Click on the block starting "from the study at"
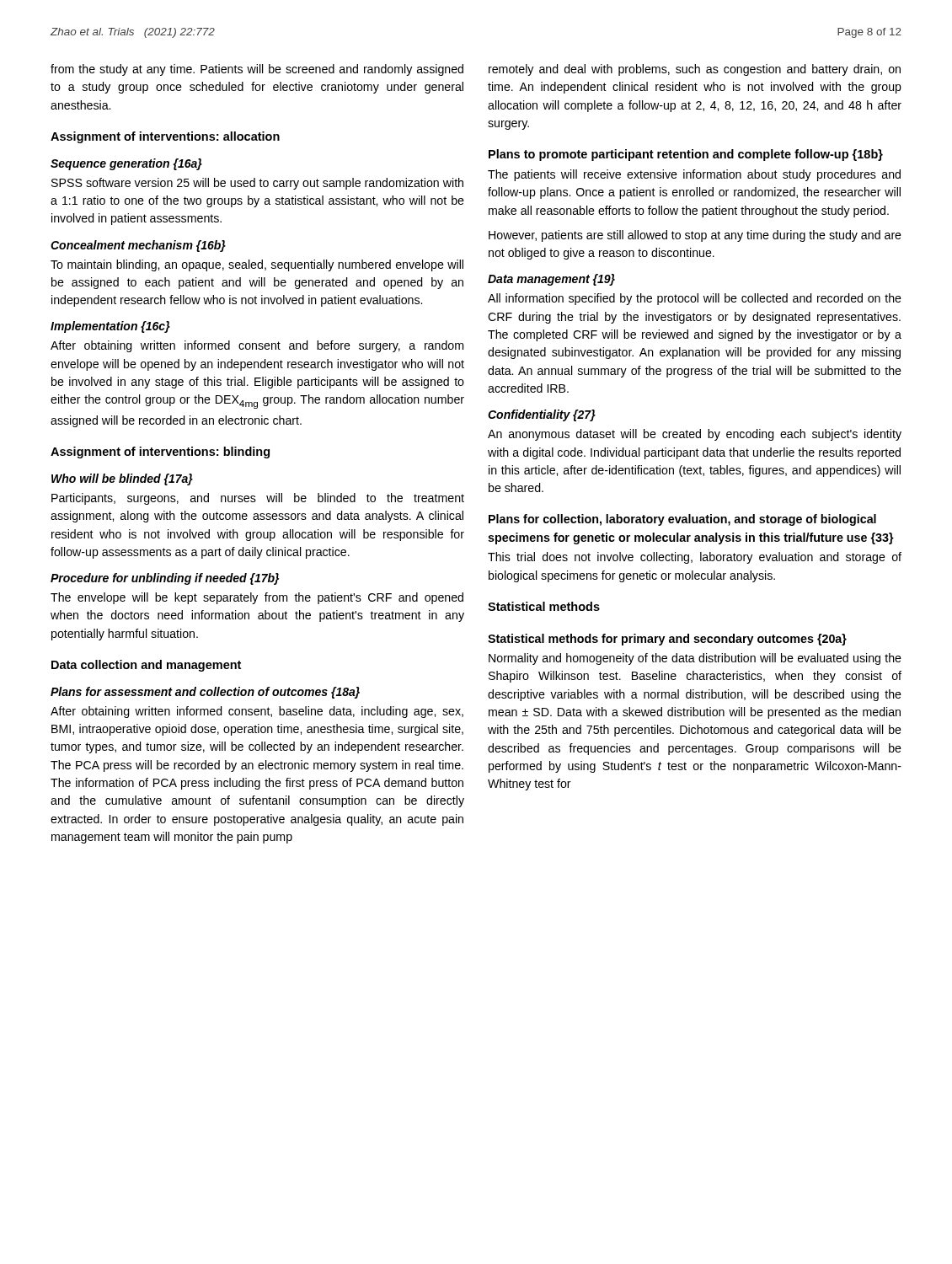 257,88
